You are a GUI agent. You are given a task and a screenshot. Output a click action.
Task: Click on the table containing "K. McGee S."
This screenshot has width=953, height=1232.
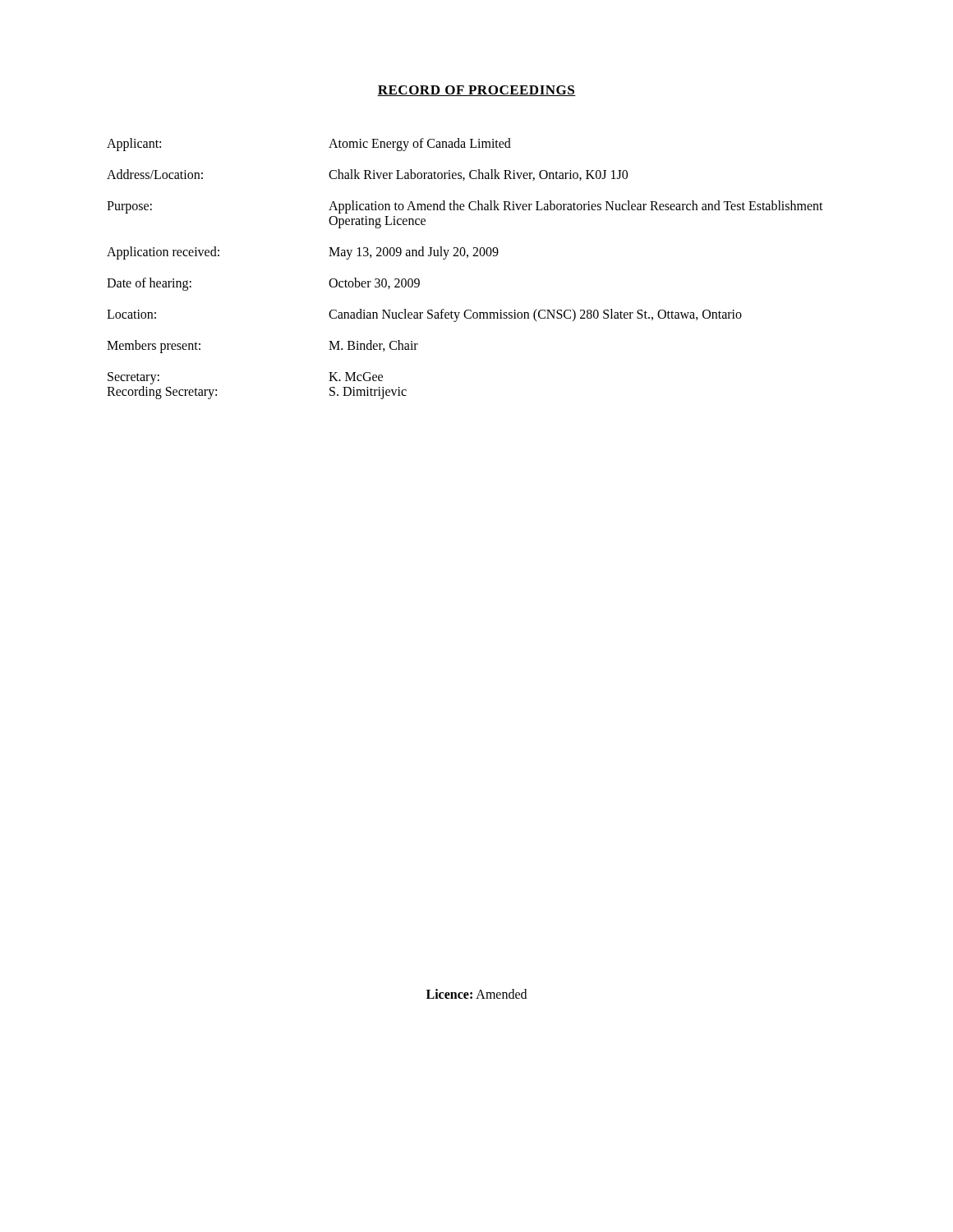point(476,268)
